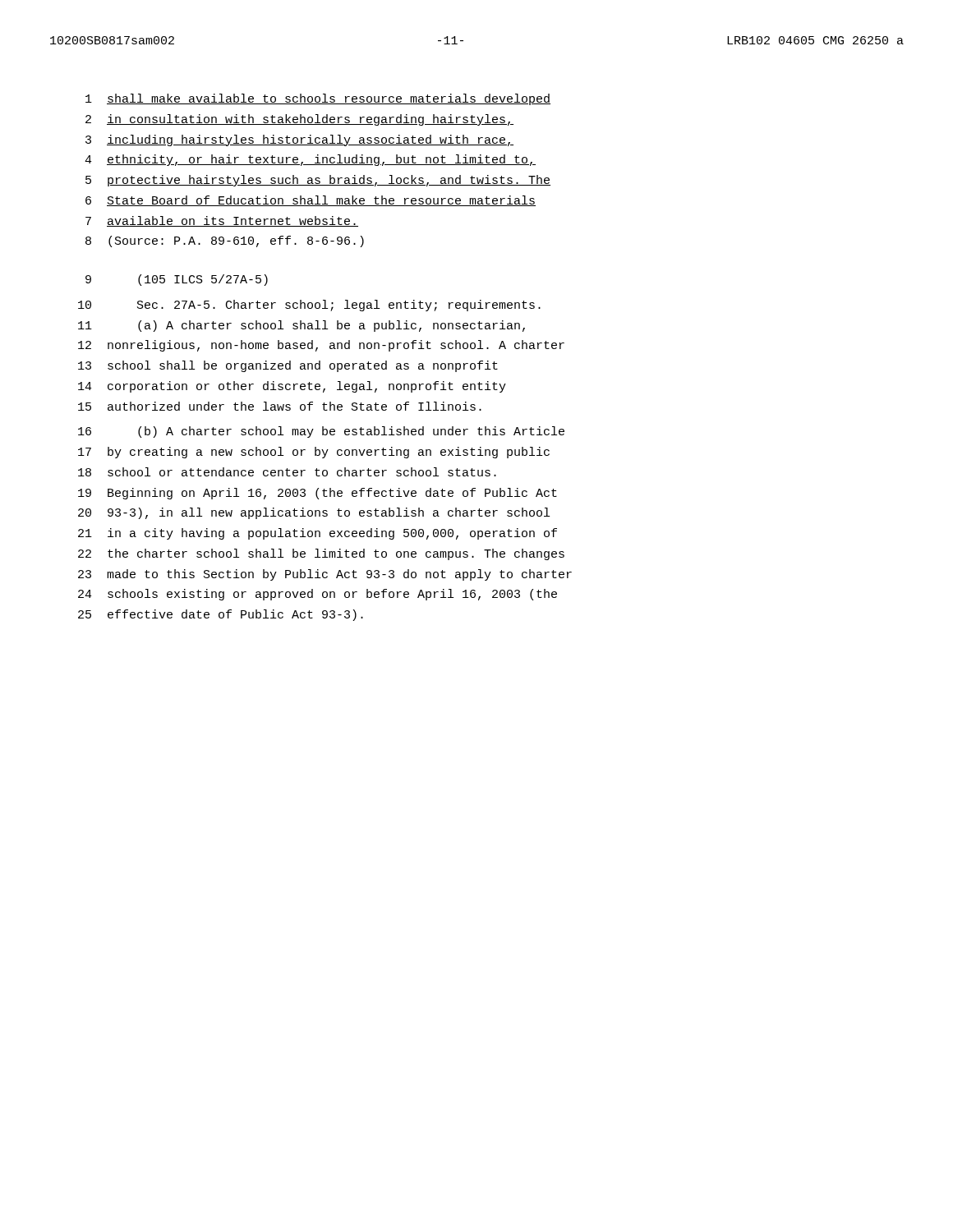Image resolution: width=953 pixels, height=1232 pixels.
Task: Navigate to the text starting "6 State Board"
Action: tap(476, 202)
